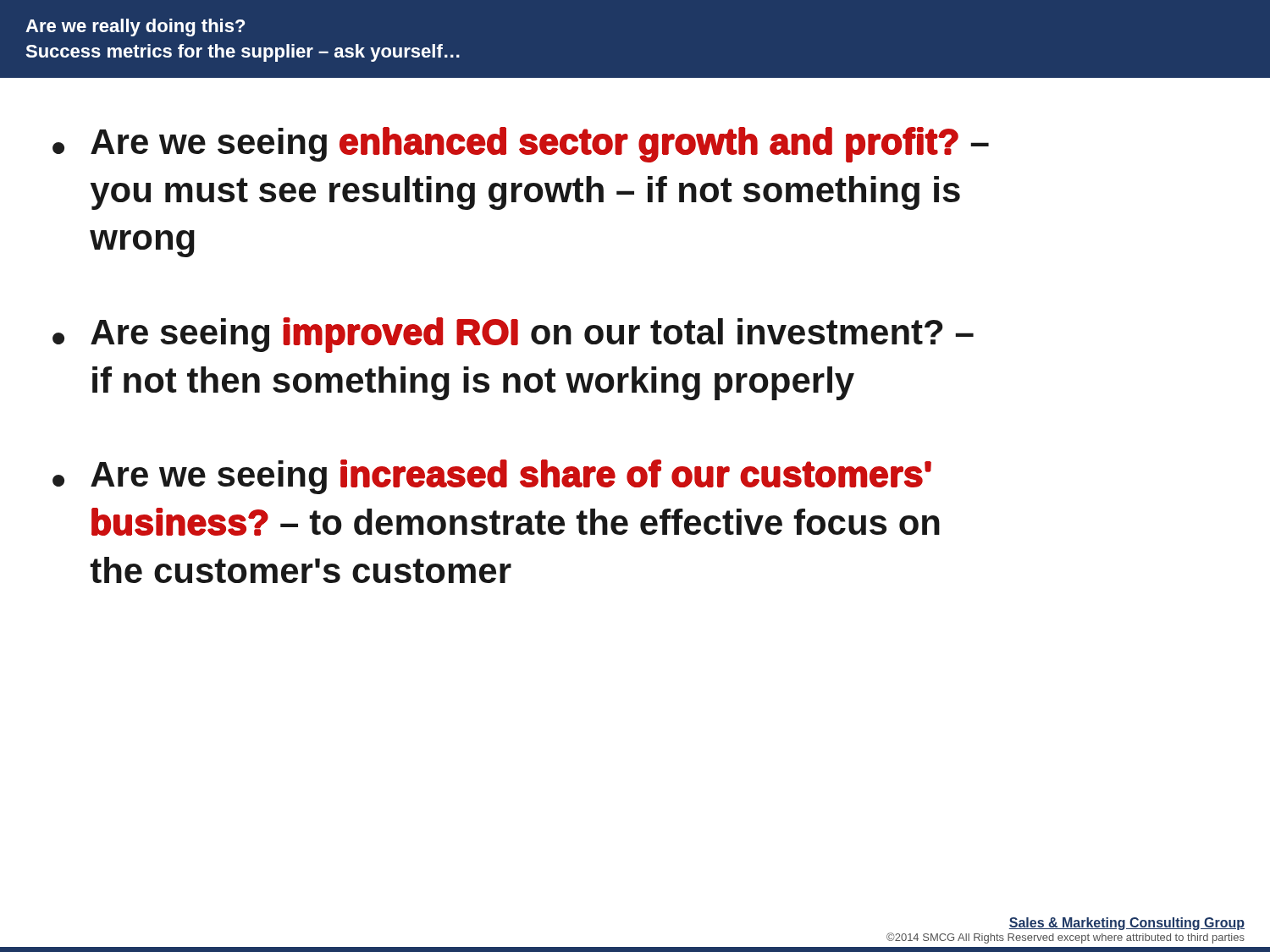
Task: Point to the block starting "• Are we seeing enhanced"
Action: click(x=520, y=190)
